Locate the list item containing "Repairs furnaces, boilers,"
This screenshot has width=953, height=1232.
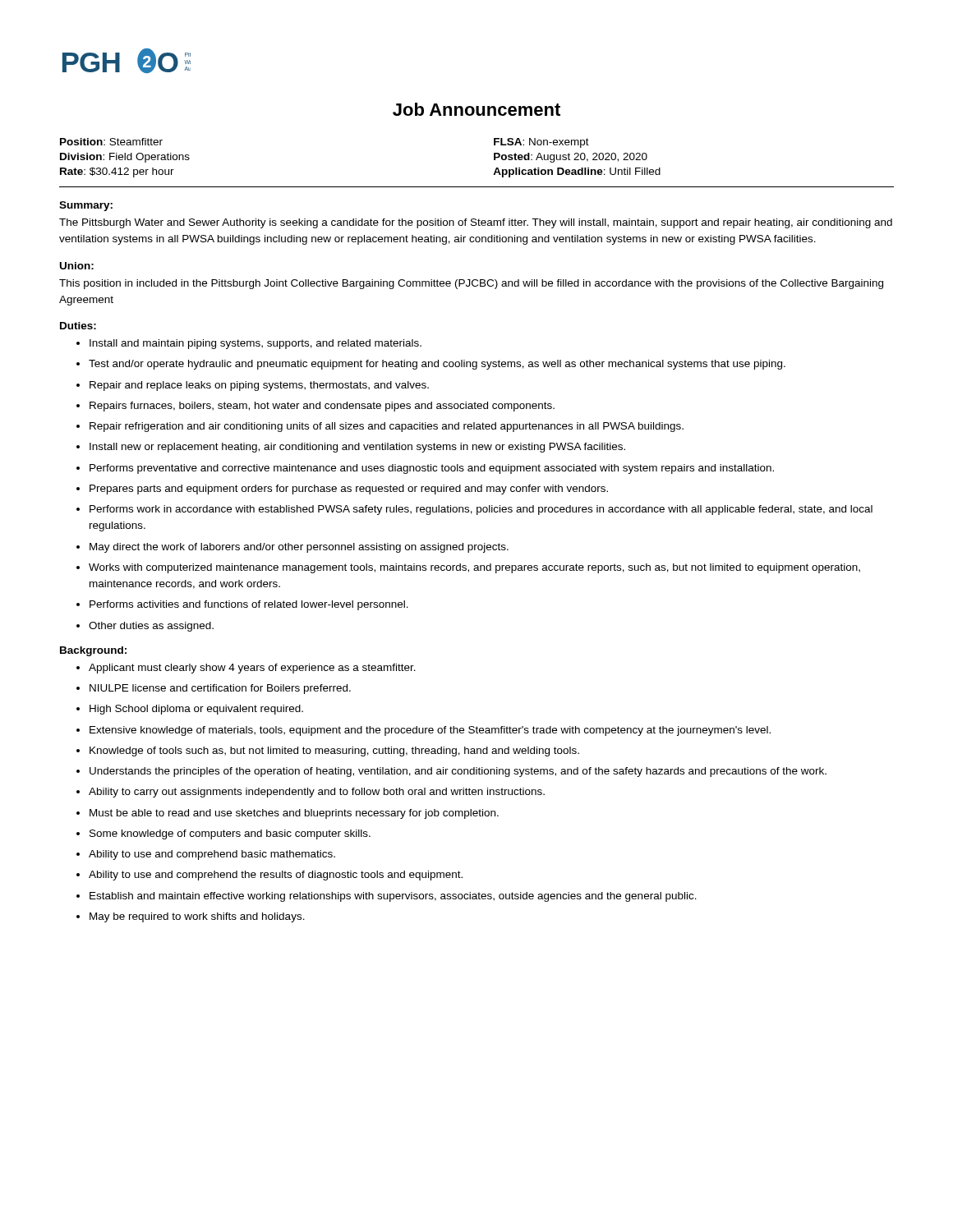pos(322,405)
